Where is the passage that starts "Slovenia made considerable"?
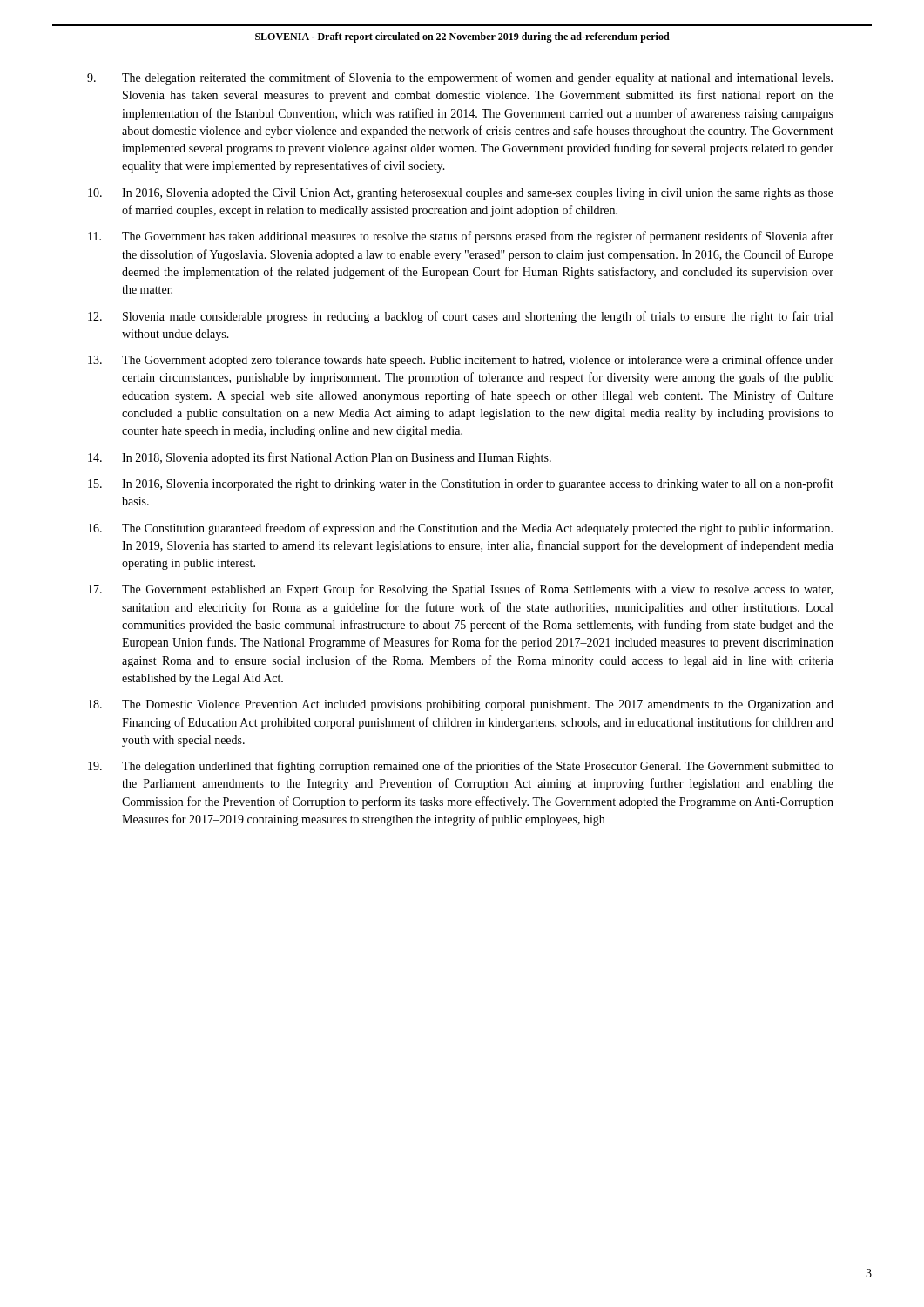 point(460,326)
